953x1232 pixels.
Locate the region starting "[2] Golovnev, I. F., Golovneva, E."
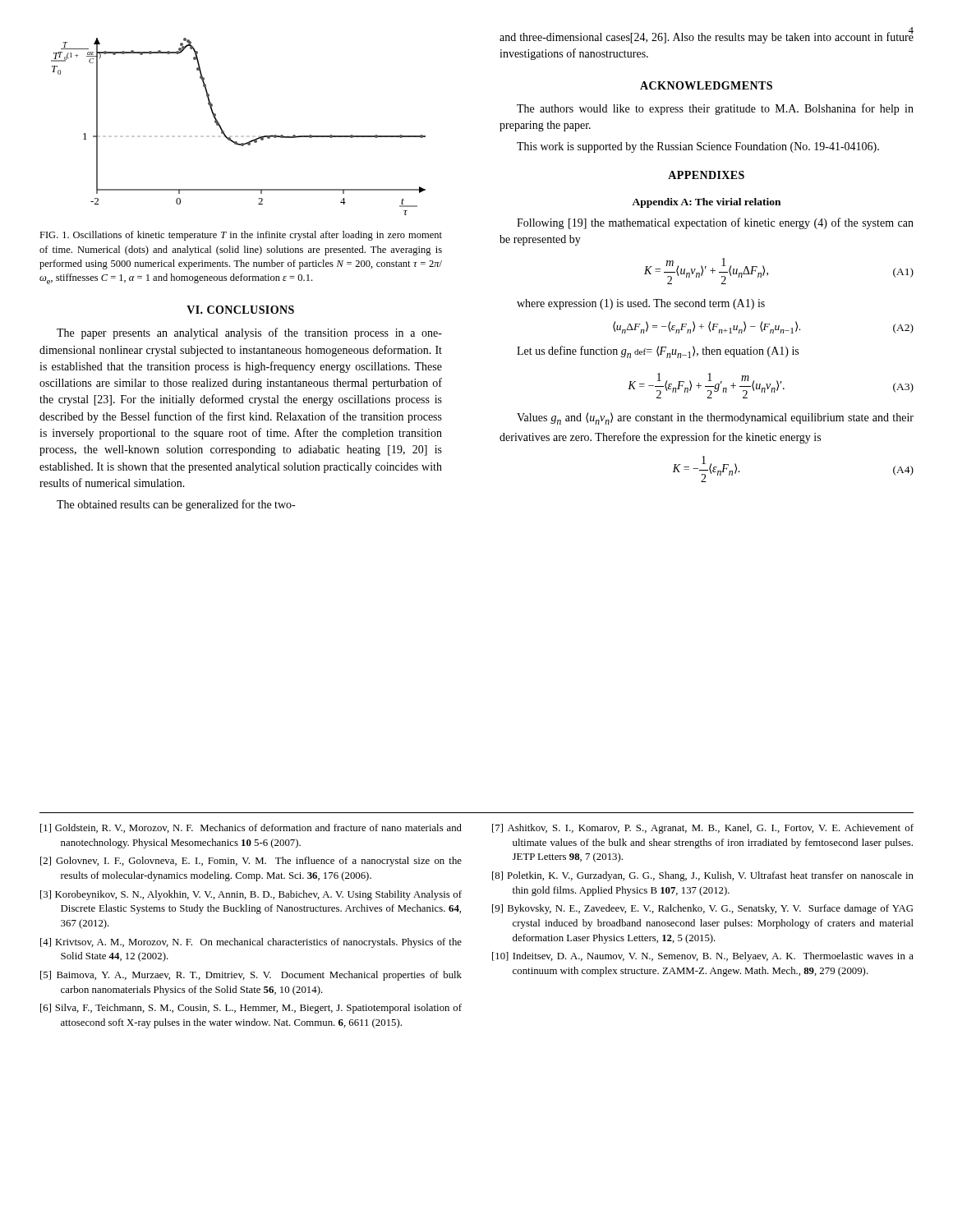point(251,868)
